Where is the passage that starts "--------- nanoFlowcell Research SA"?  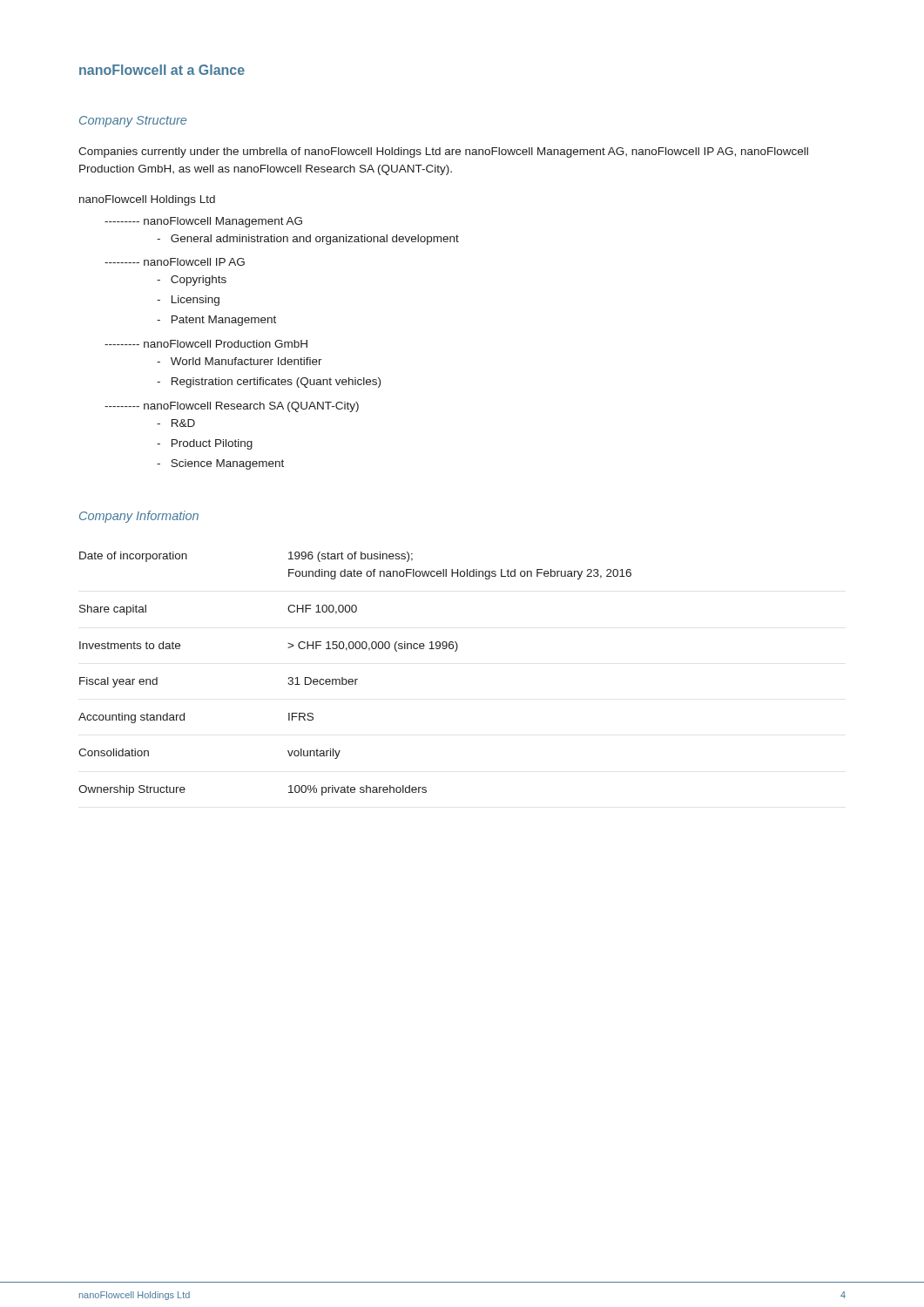pyautogui.click(x=232, y=407)
